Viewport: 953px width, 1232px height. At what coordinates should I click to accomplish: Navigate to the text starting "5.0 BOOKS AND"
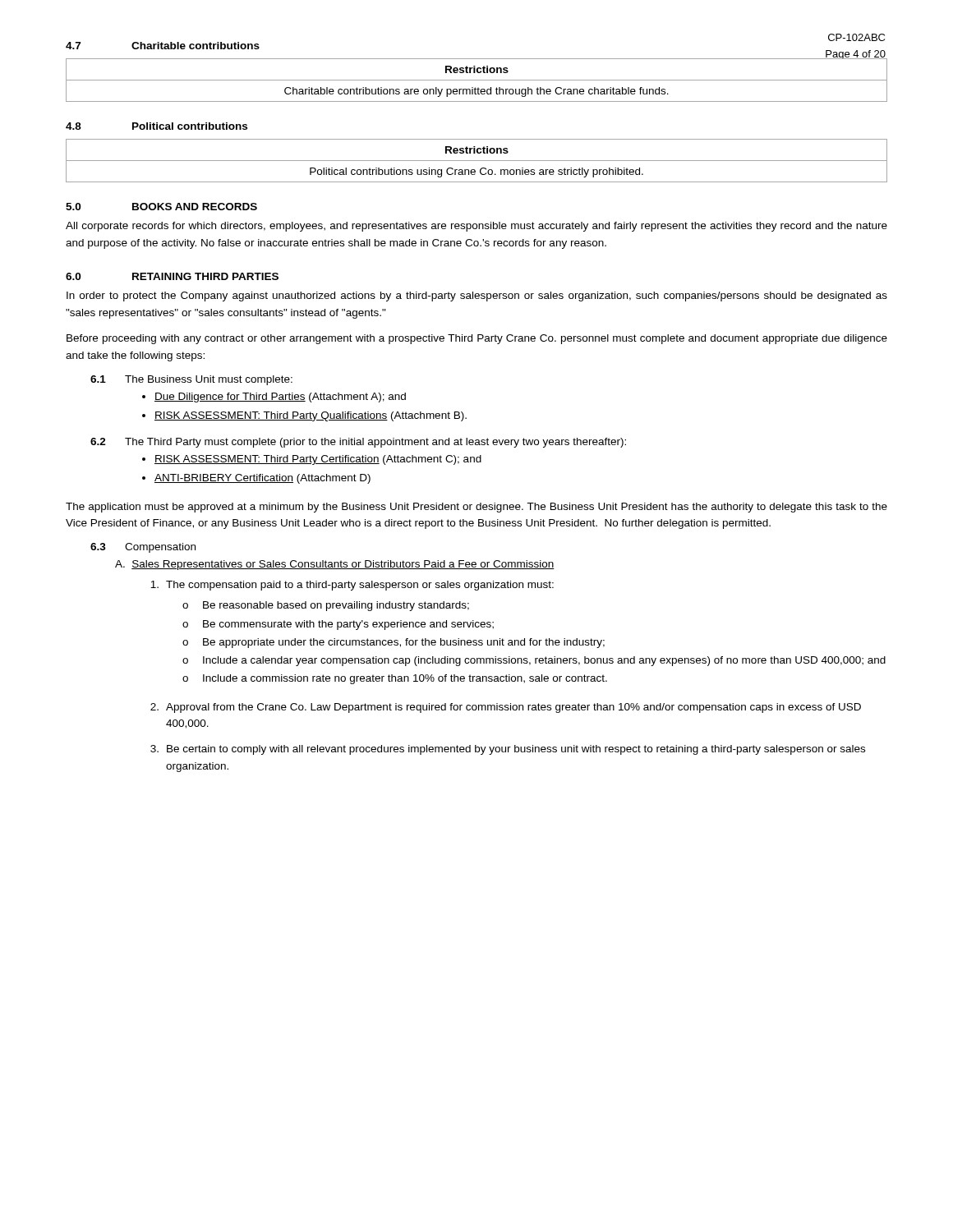coord(162,207)
